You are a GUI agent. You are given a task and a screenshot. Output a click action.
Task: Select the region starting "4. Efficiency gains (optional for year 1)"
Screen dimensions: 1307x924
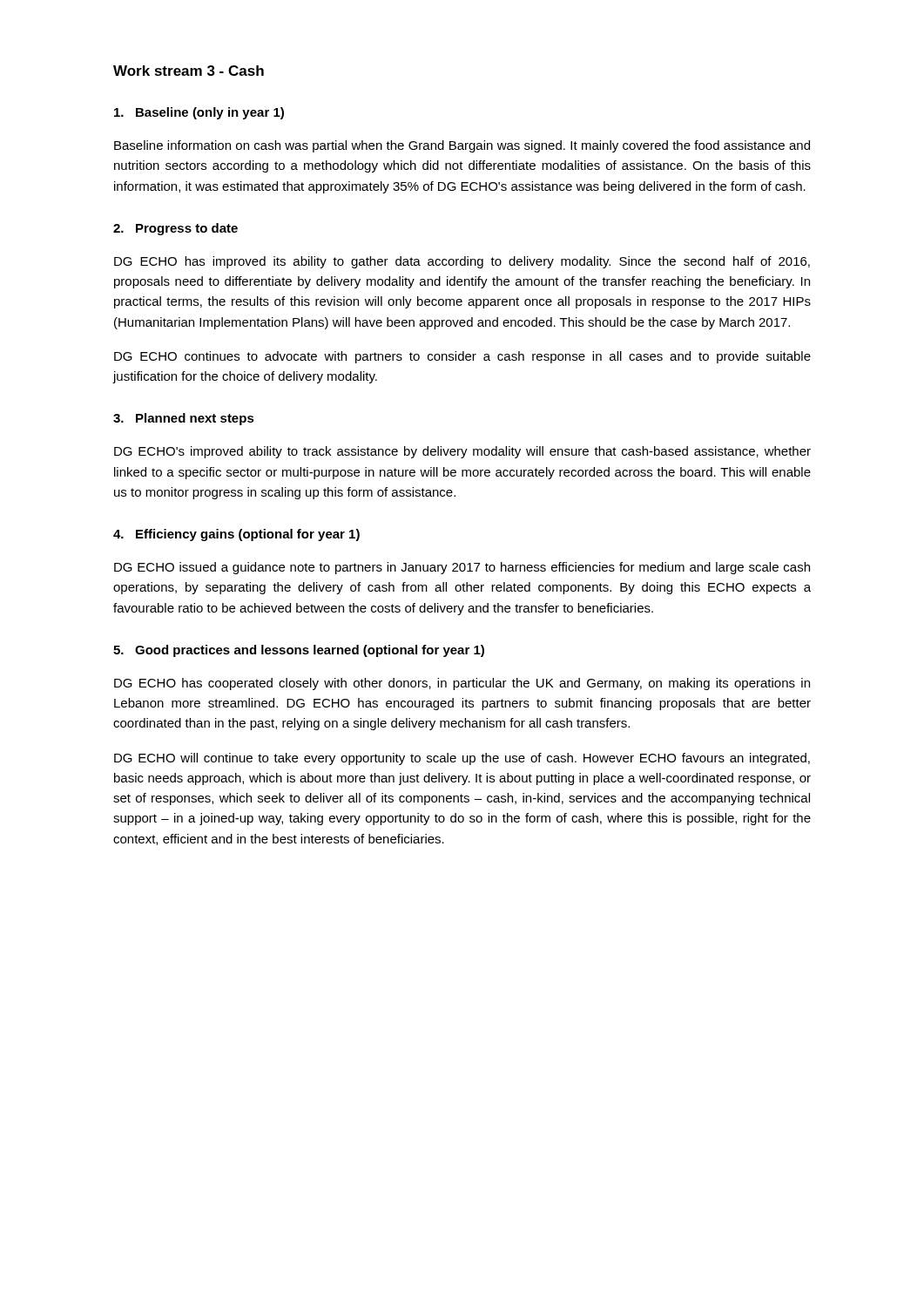(237, 534)
